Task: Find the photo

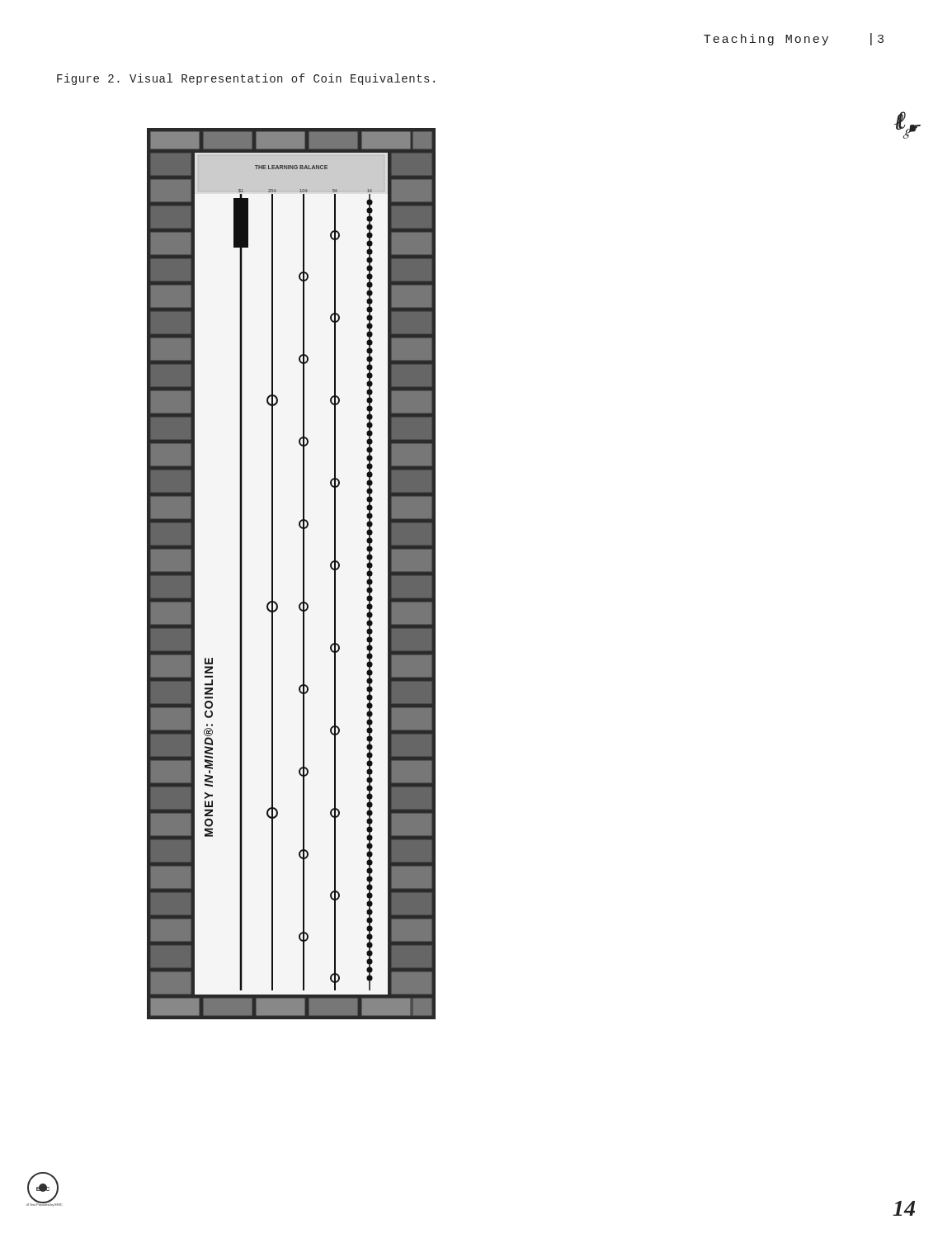Action: [x=291, y=574]
